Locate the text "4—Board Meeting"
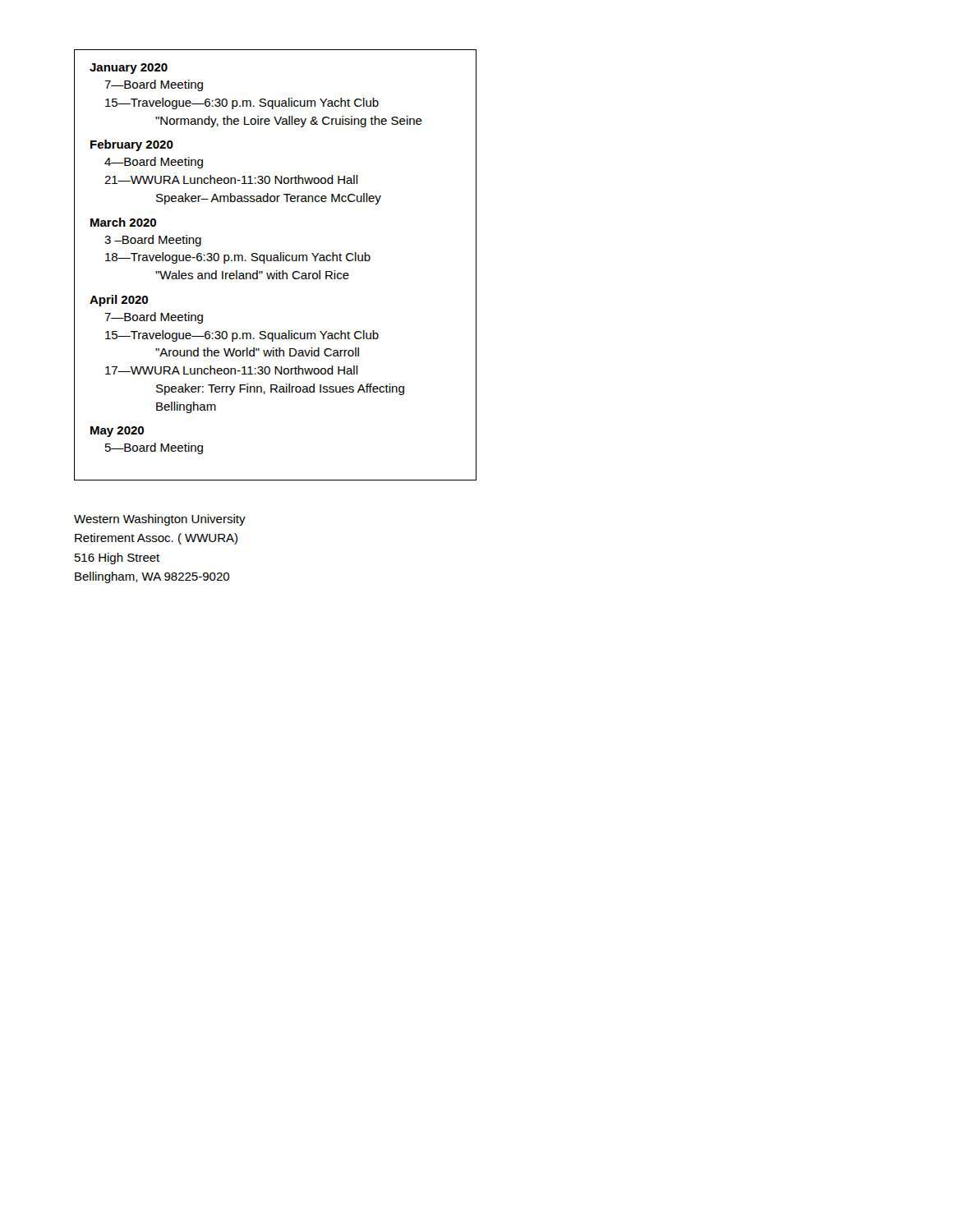 pos(154,162)
